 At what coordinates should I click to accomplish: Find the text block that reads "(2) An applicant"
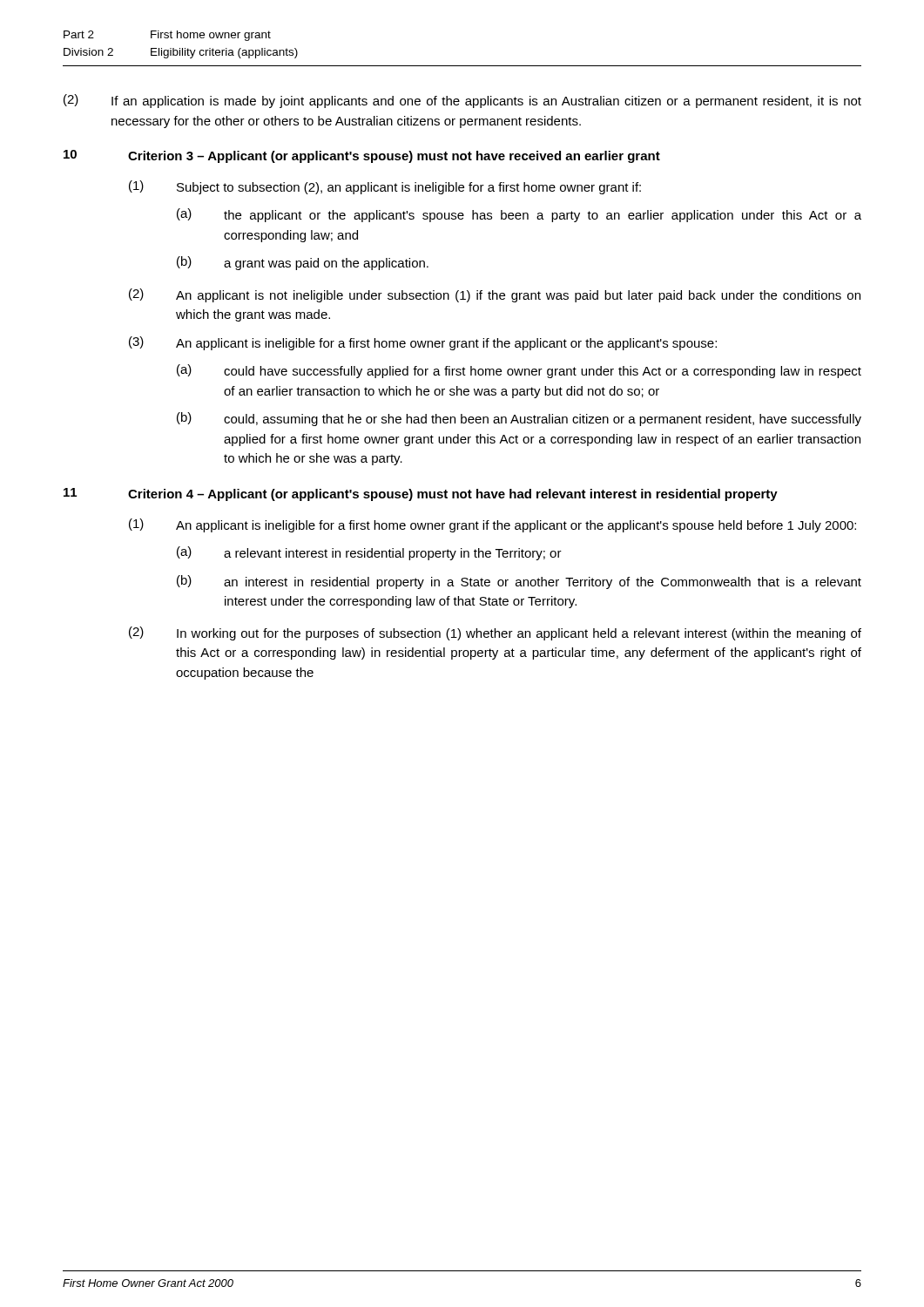coord(495,305)
